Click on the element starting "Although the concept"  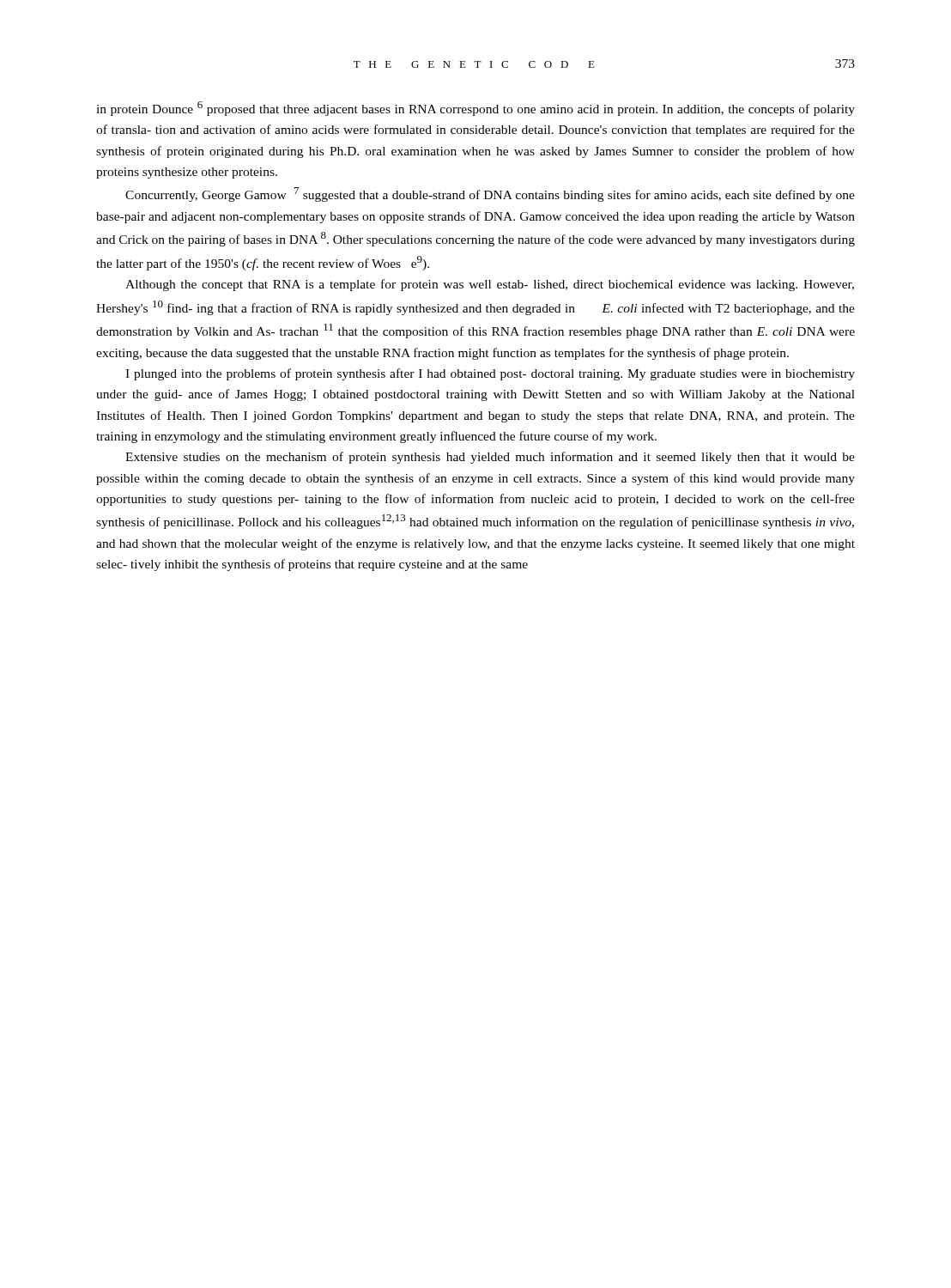(x=476, y=319)
